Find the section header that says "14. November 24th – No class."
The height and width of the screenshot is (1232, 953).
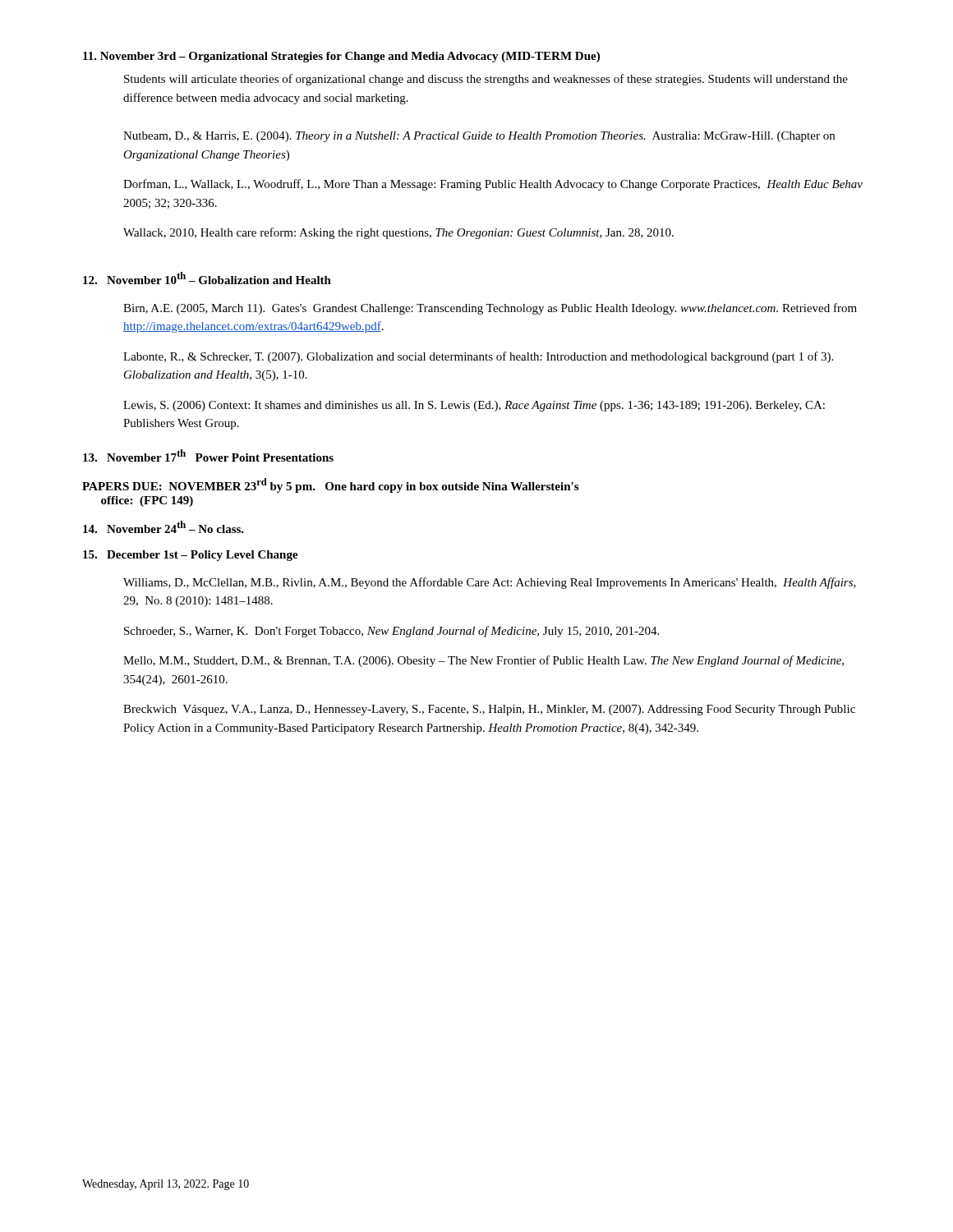point(163,527)
